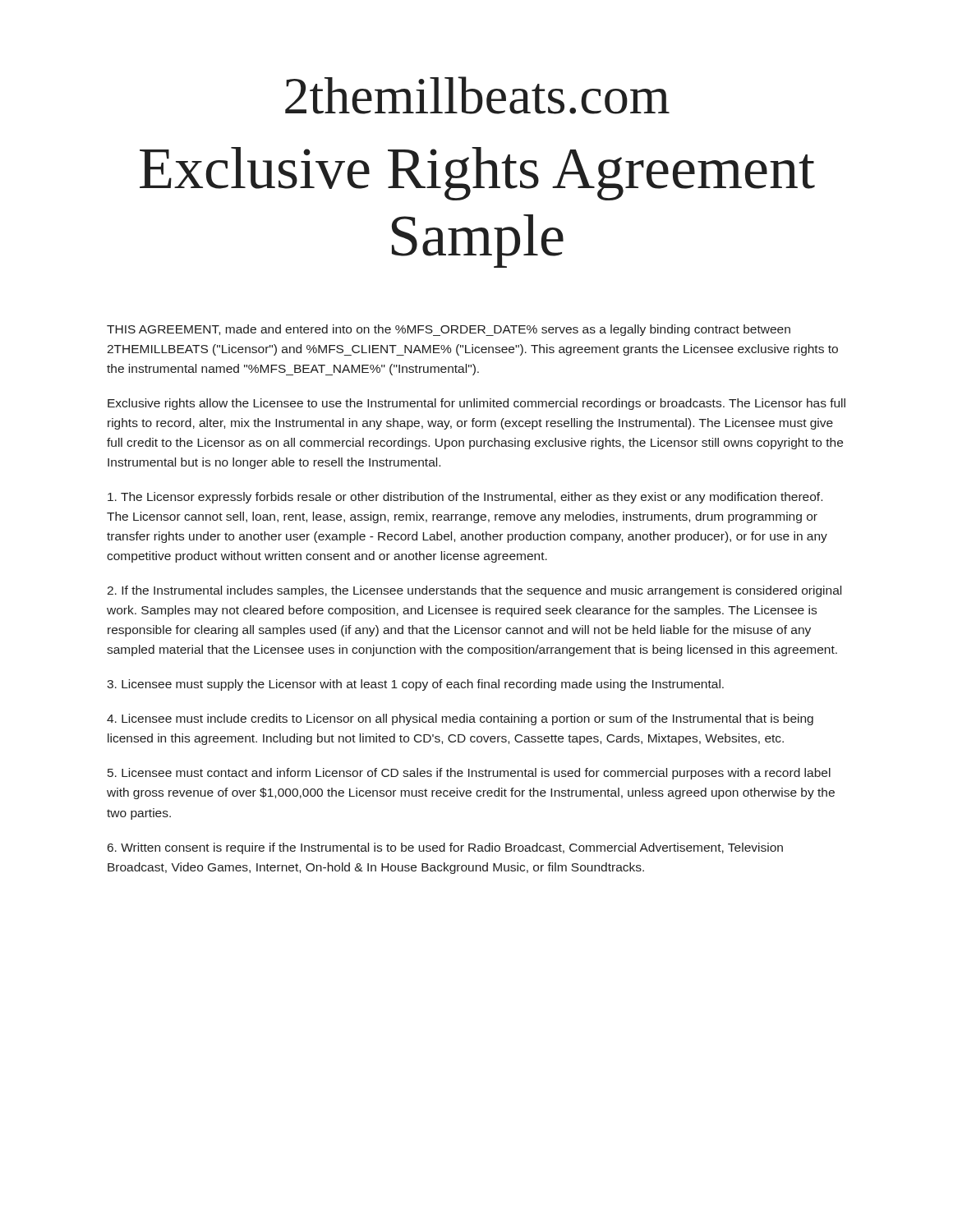The height and width of the screenshot is (1232, 953).
Task: Click the passage that begins "The Licensor expressly forbids resale"
Action: 467,526
